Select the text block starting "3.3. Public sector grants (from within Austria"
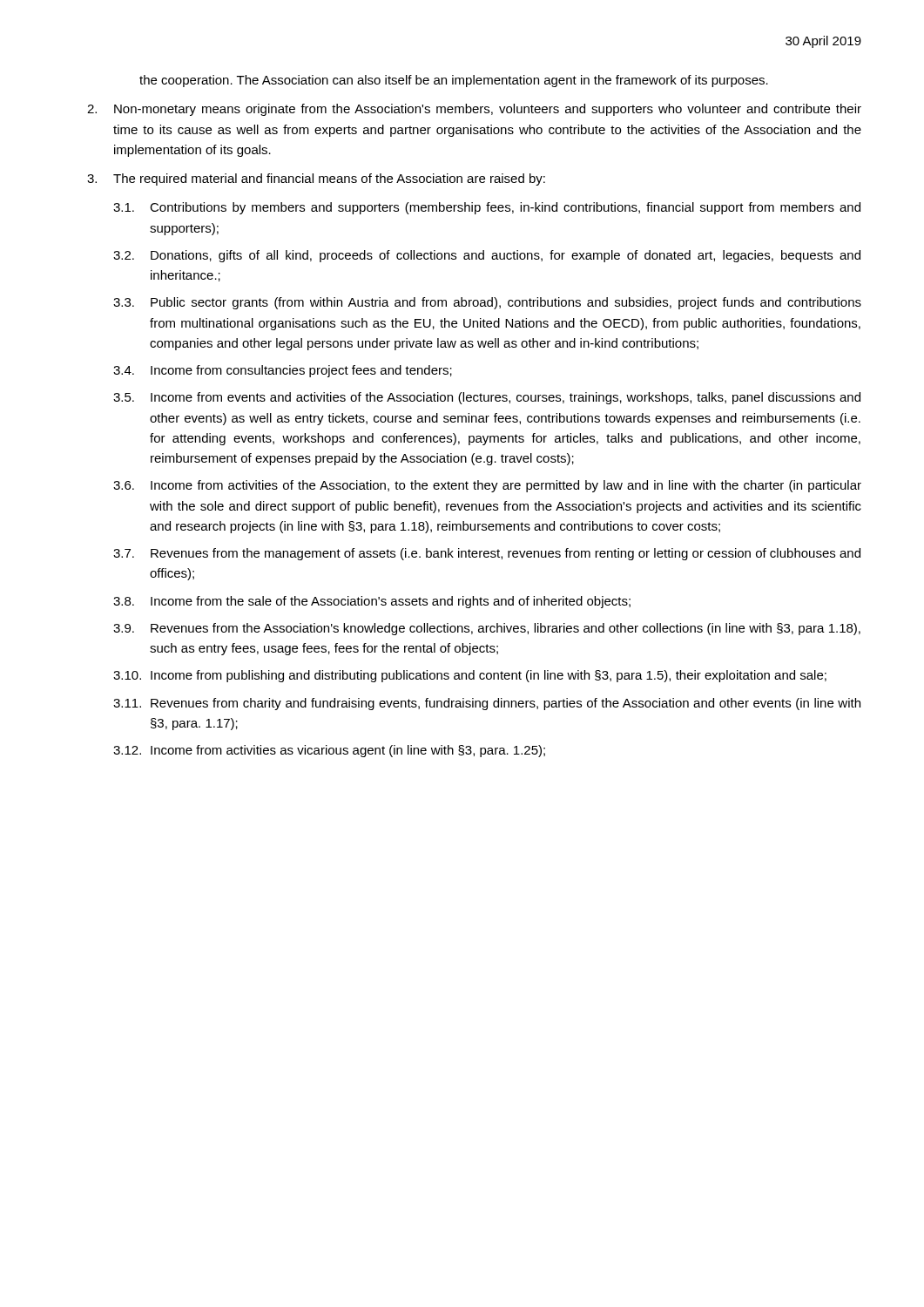924x1307 pixels. [487, 323]
